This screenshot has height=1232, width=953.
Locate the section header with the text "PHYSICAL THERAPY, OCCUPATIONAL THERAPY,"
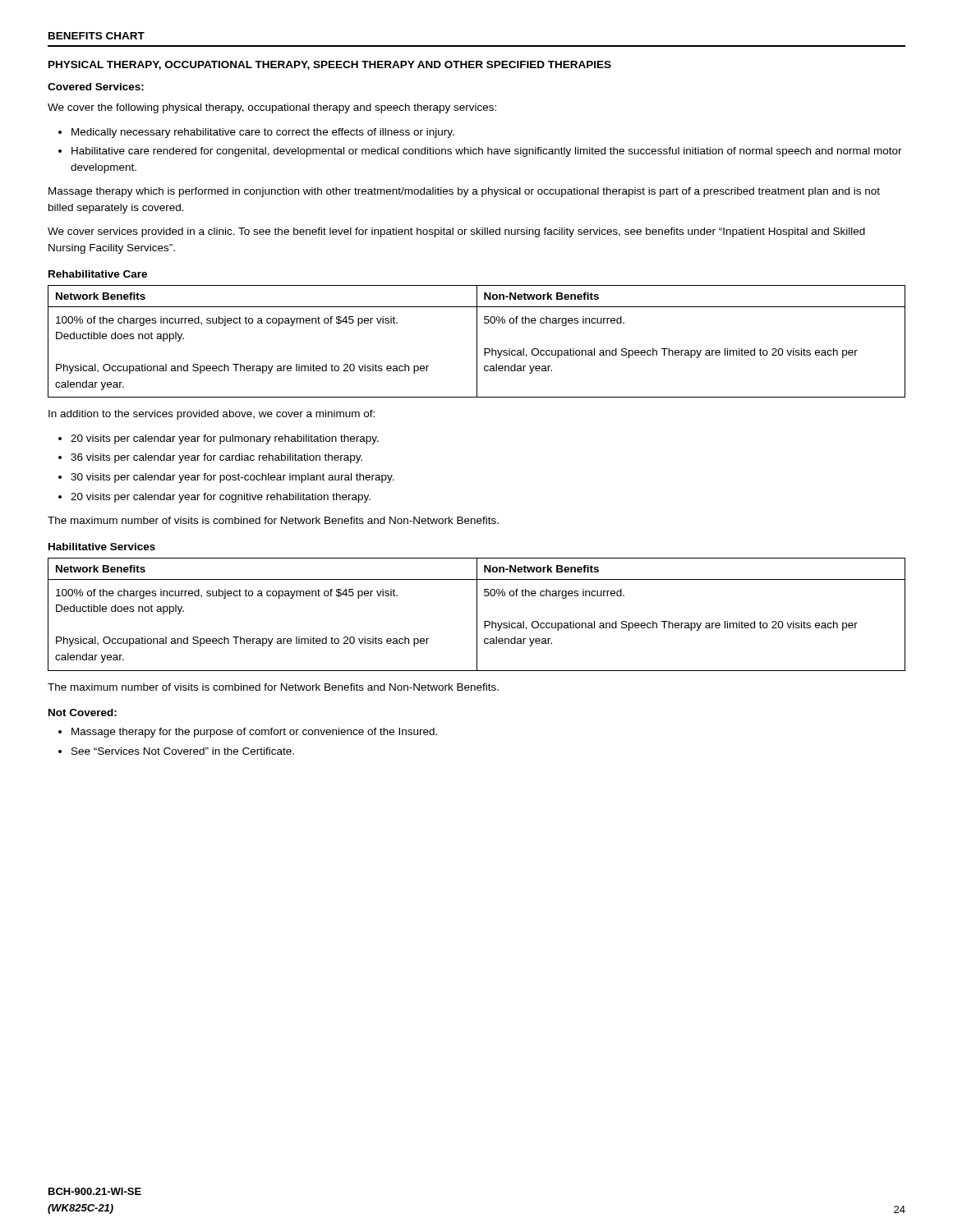pyautogui.click(x=329, y=64)
